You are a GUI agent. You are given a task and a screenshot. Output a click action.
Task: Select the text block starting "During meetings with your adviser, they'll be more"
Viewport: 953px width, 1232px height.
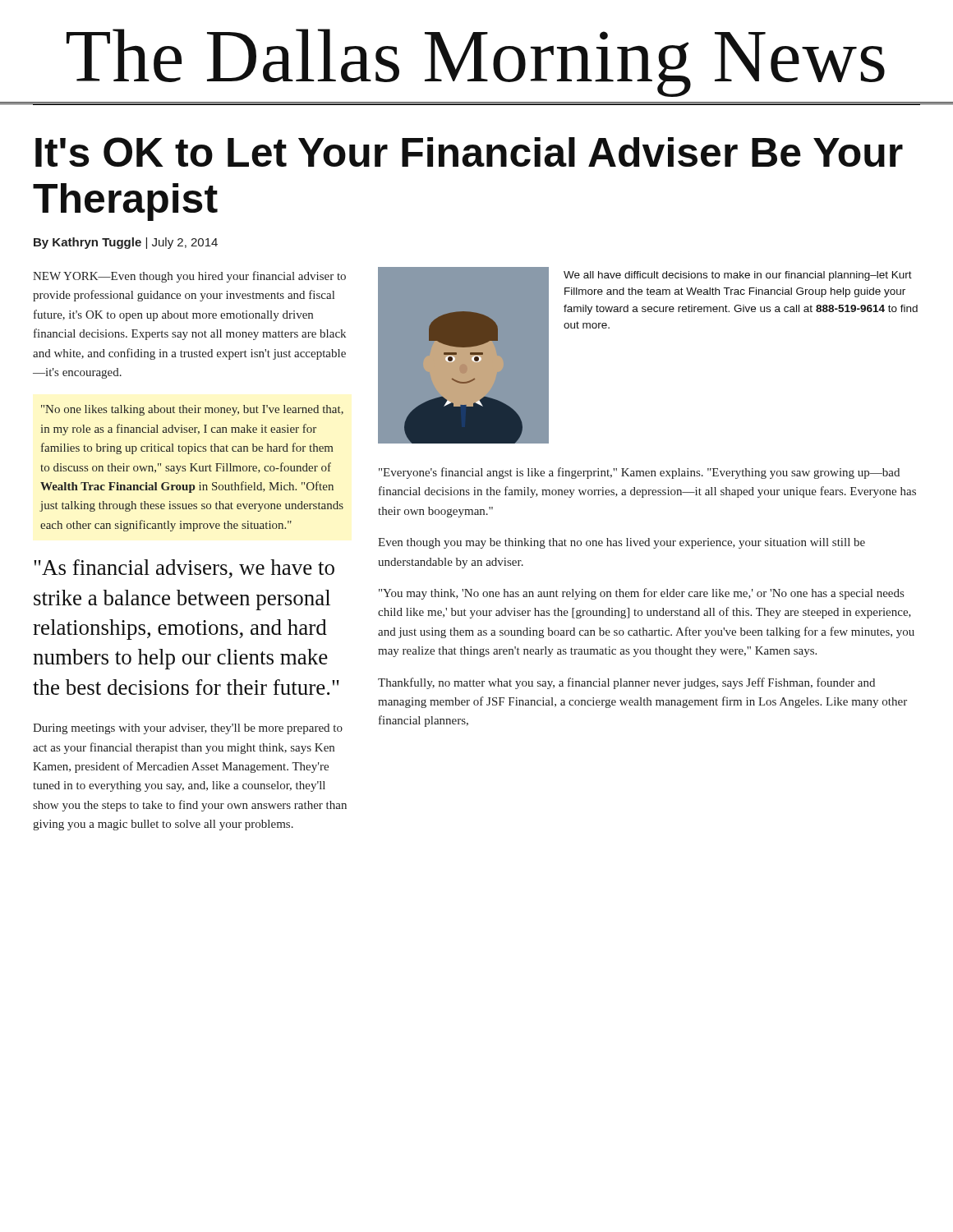pyautogui.click(x=190, y=776)
